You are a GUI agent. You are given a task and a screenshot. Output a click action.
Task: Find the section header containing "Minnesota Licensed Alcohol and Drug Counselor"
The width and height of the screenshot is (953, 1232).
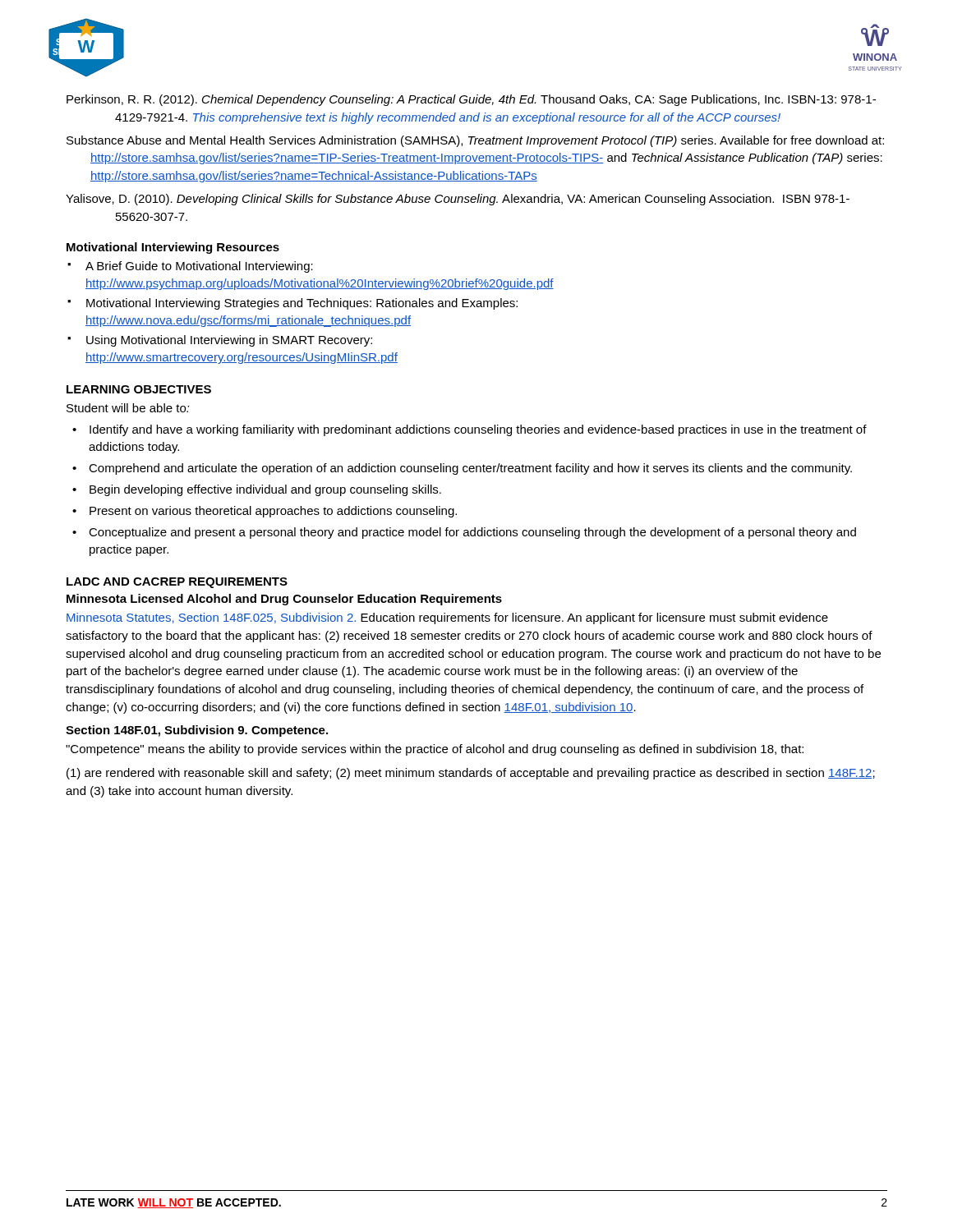click(284, 598)
